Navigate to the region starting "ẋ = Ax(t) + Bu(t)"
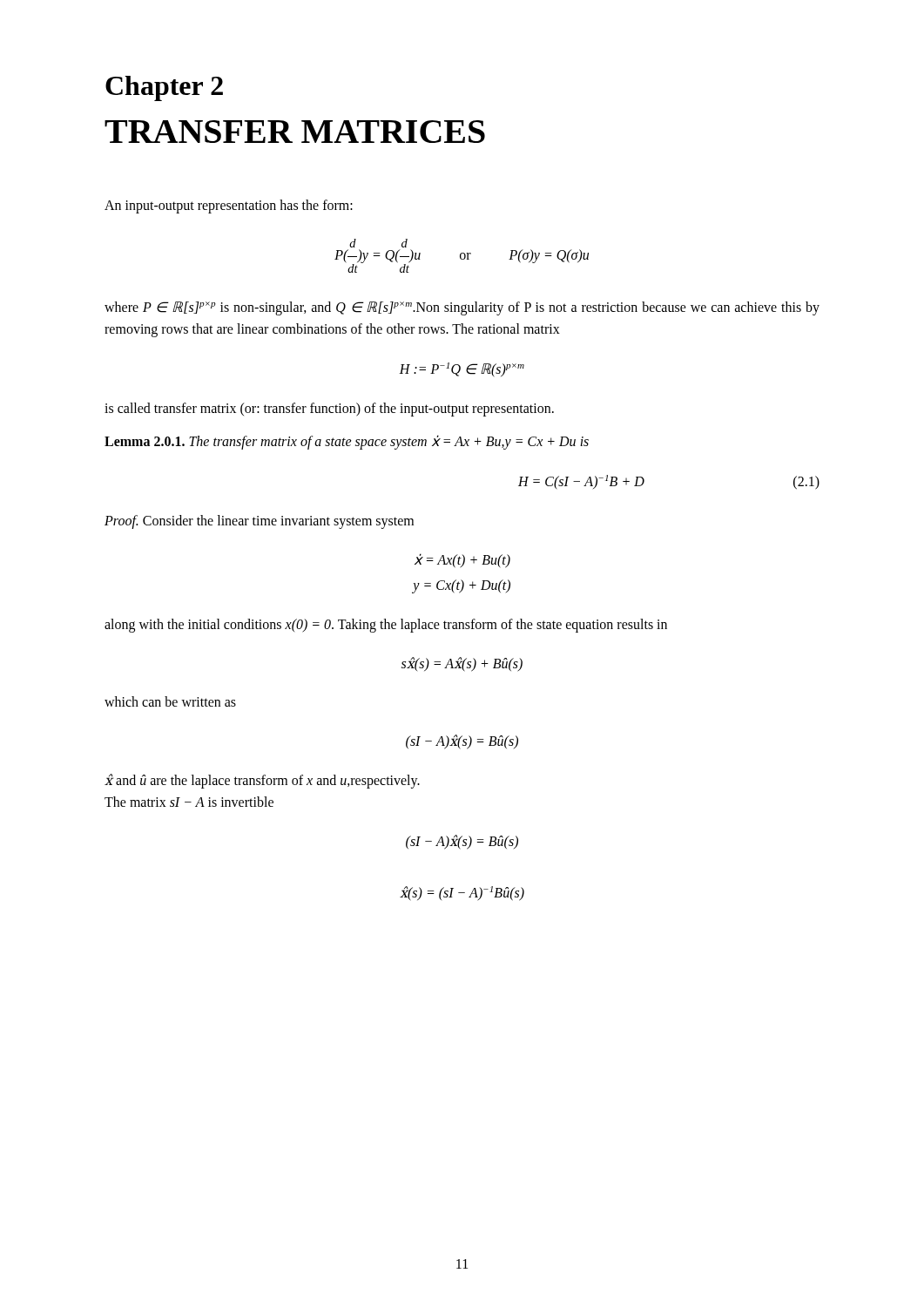The width and height of the screenshot is (924, 1307). tap(462, 573)
